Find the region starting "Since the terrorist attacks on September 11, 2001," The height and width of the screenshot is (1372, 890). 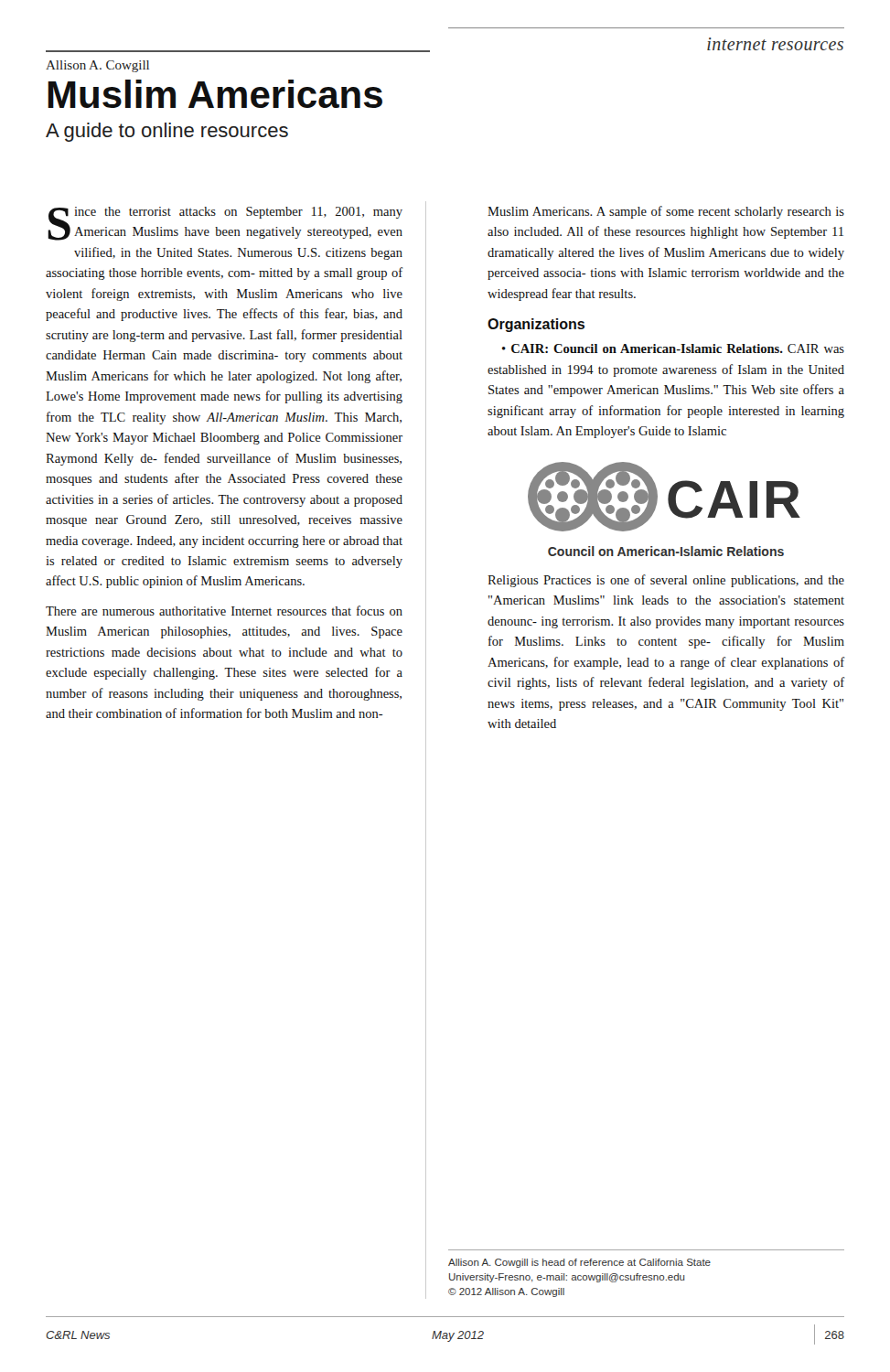pyautogui.click(x=224, y=463)
